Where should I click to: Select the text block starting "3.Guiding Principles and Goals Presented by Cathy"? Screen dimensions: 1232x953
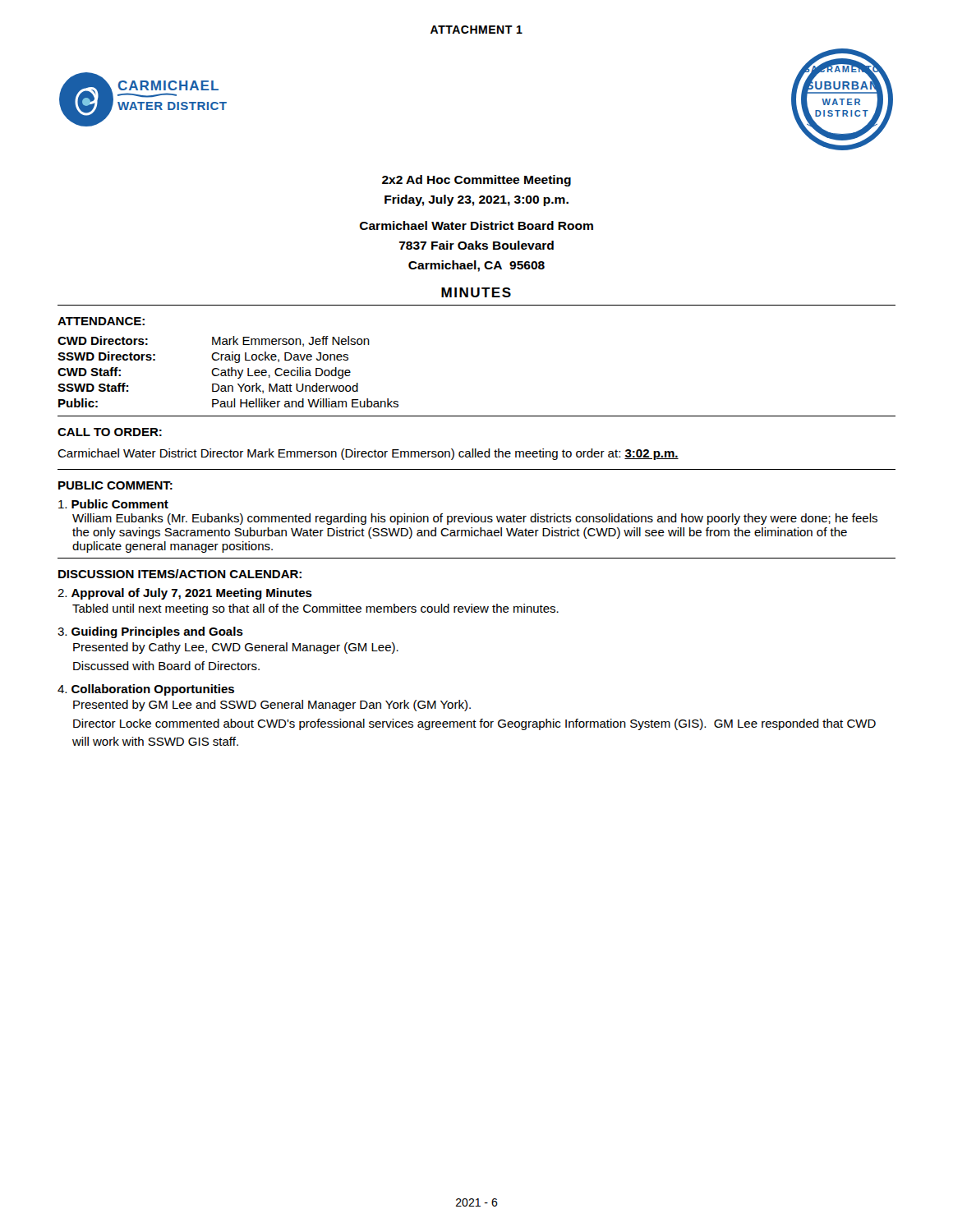tap(150, 632)
